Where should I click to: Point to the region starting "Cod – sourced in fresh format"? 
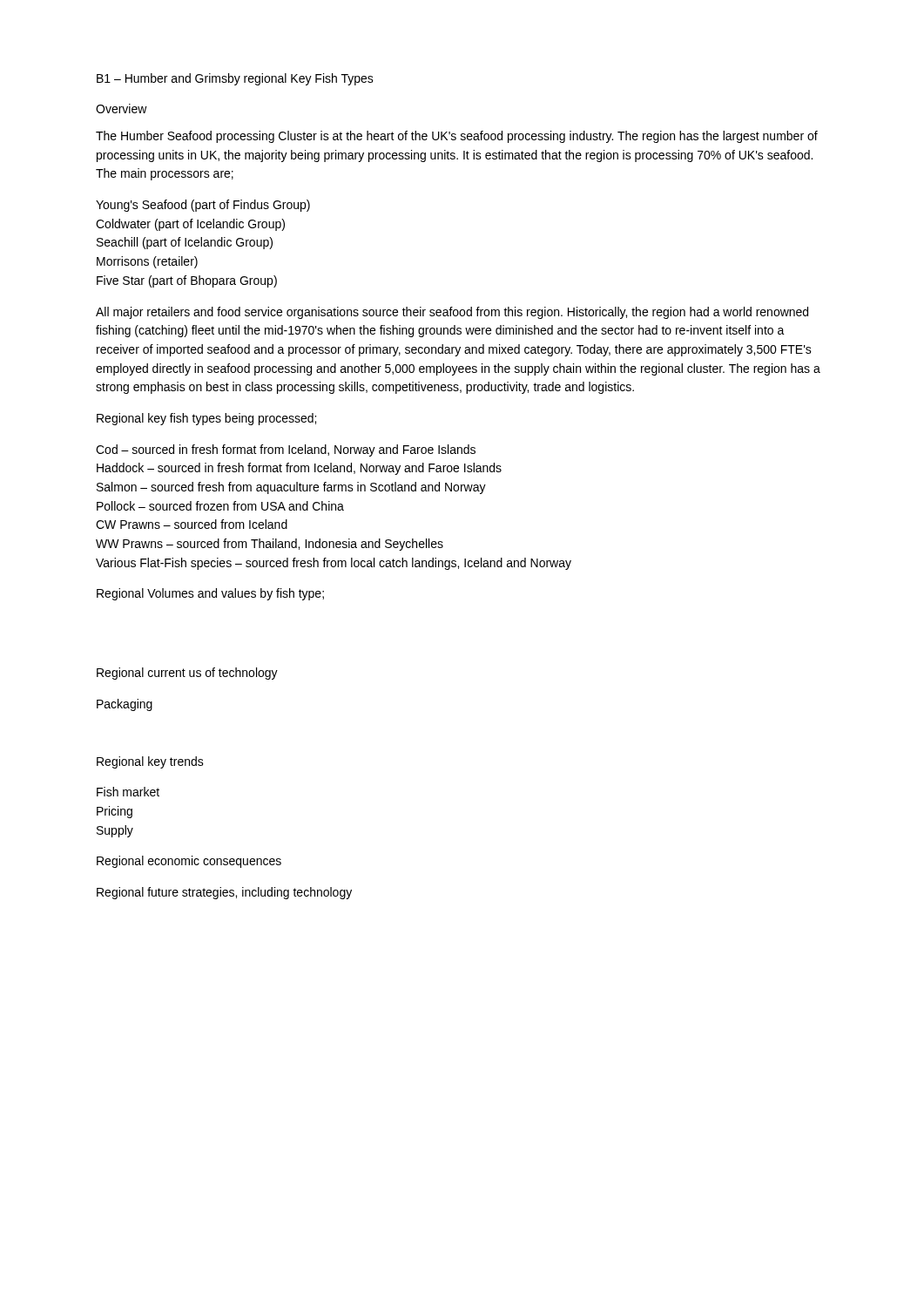click(462, 450)
